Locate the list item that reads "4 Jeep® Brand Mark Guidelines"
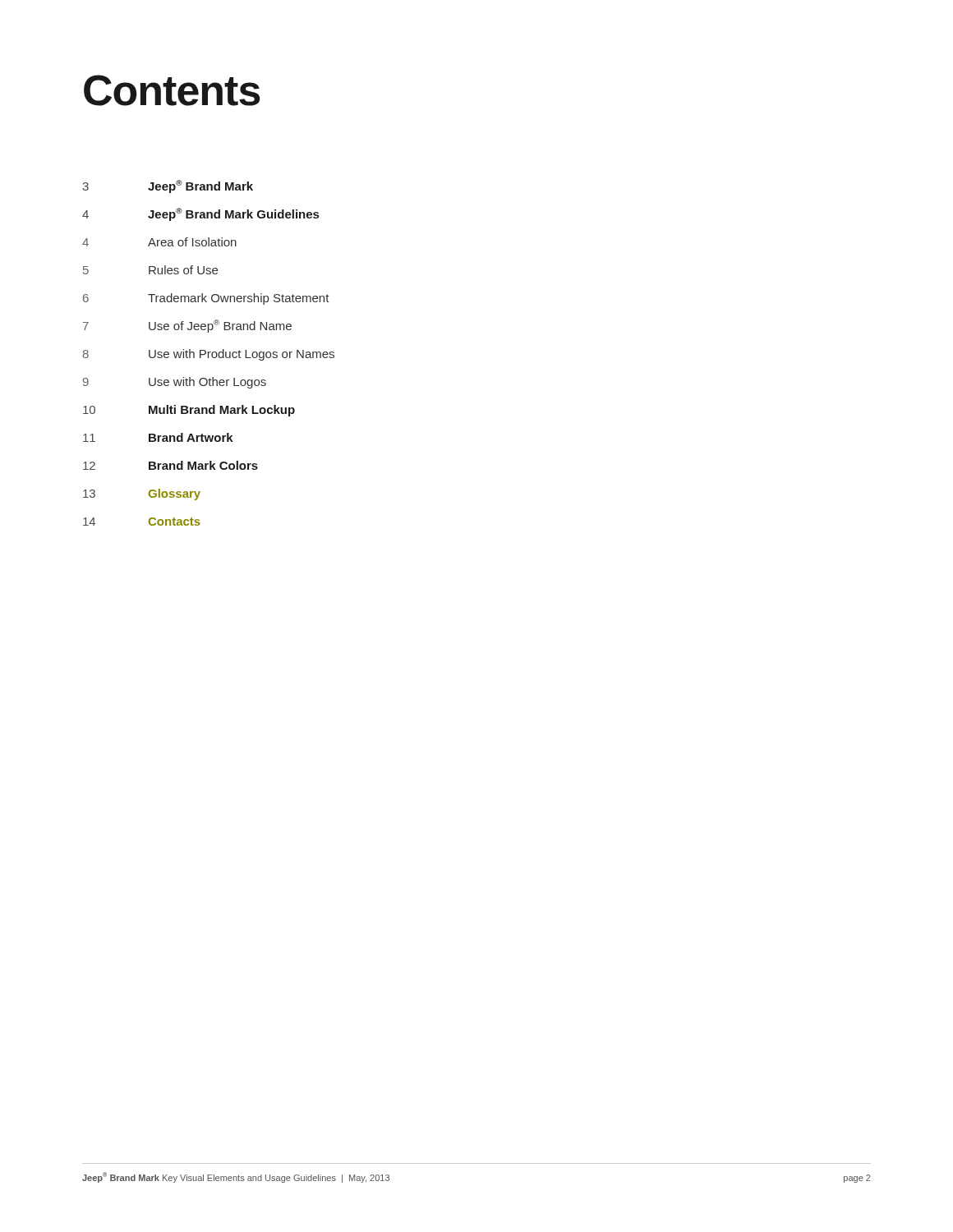This screenshot has width=953, height=1232. [x=200, y=214]
